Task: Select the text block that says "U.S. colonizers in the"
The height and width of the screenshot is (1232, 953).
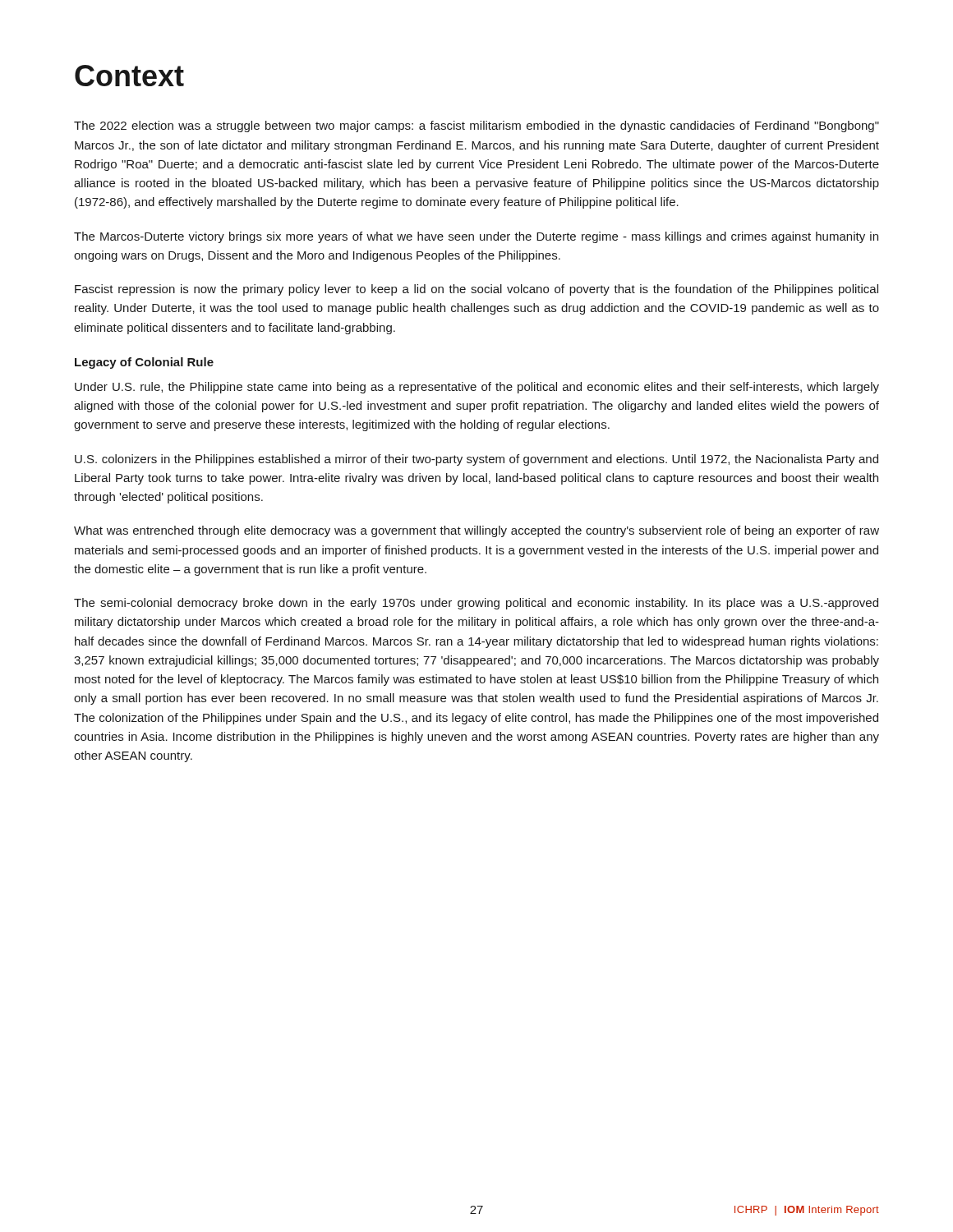Action: click(x=476, y=478)
